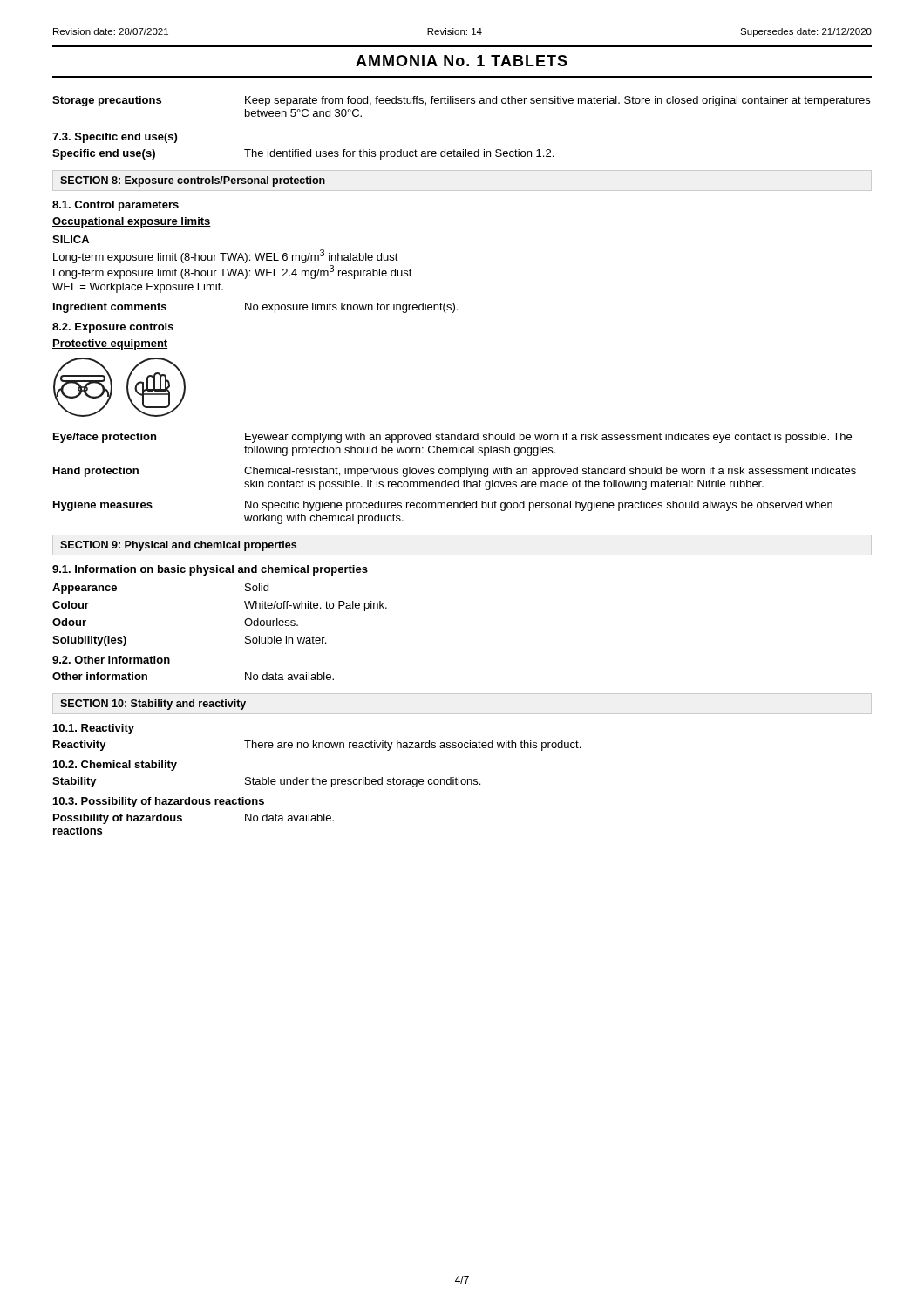Viewport: 924px width, 1308px height.
Task: Where is the passage that starts "Possibility of hazardousreactions No"?
Action: [x=117, y=818]
